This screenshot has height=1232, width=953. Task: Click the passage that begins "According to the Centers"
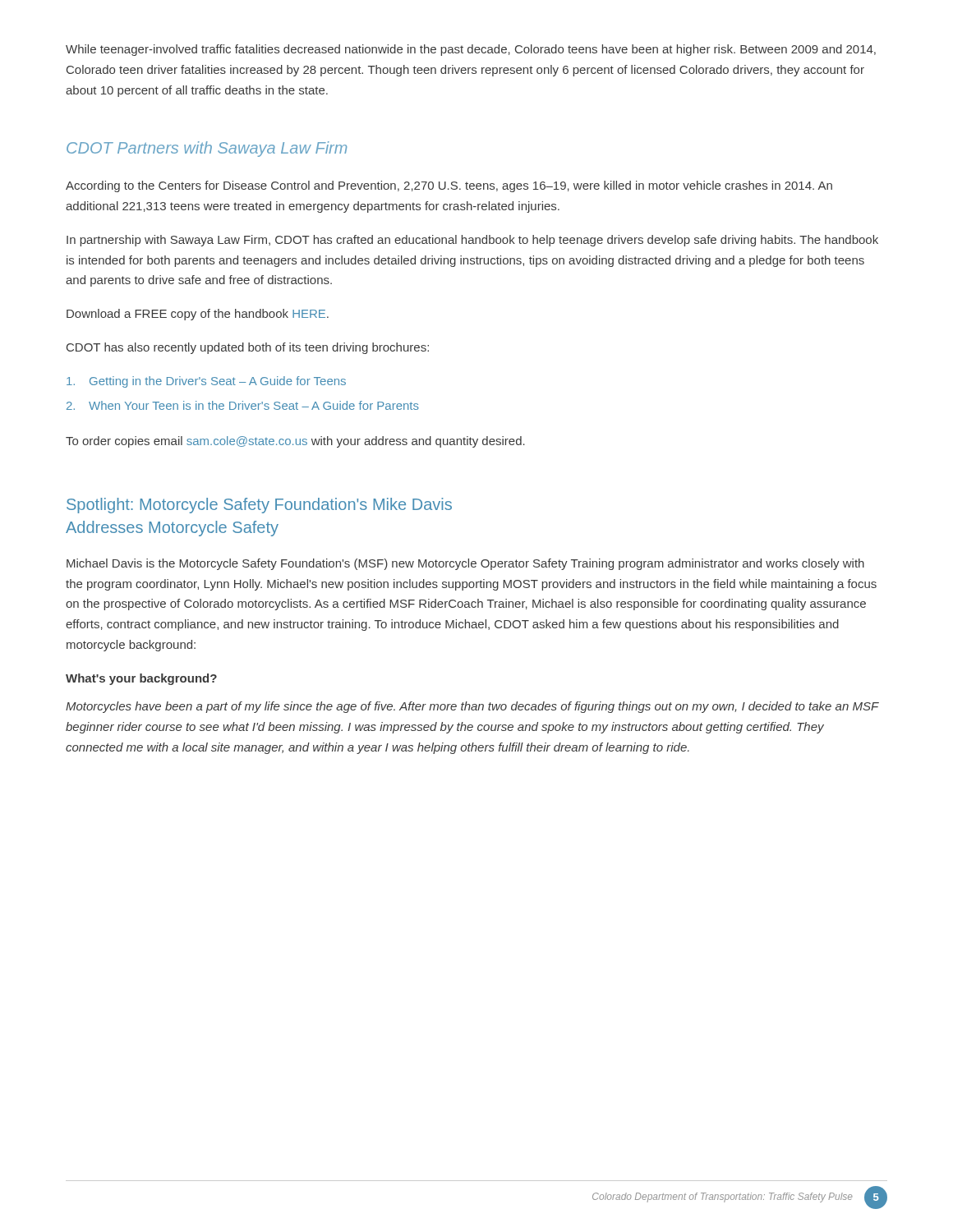[x=472, y=196]
